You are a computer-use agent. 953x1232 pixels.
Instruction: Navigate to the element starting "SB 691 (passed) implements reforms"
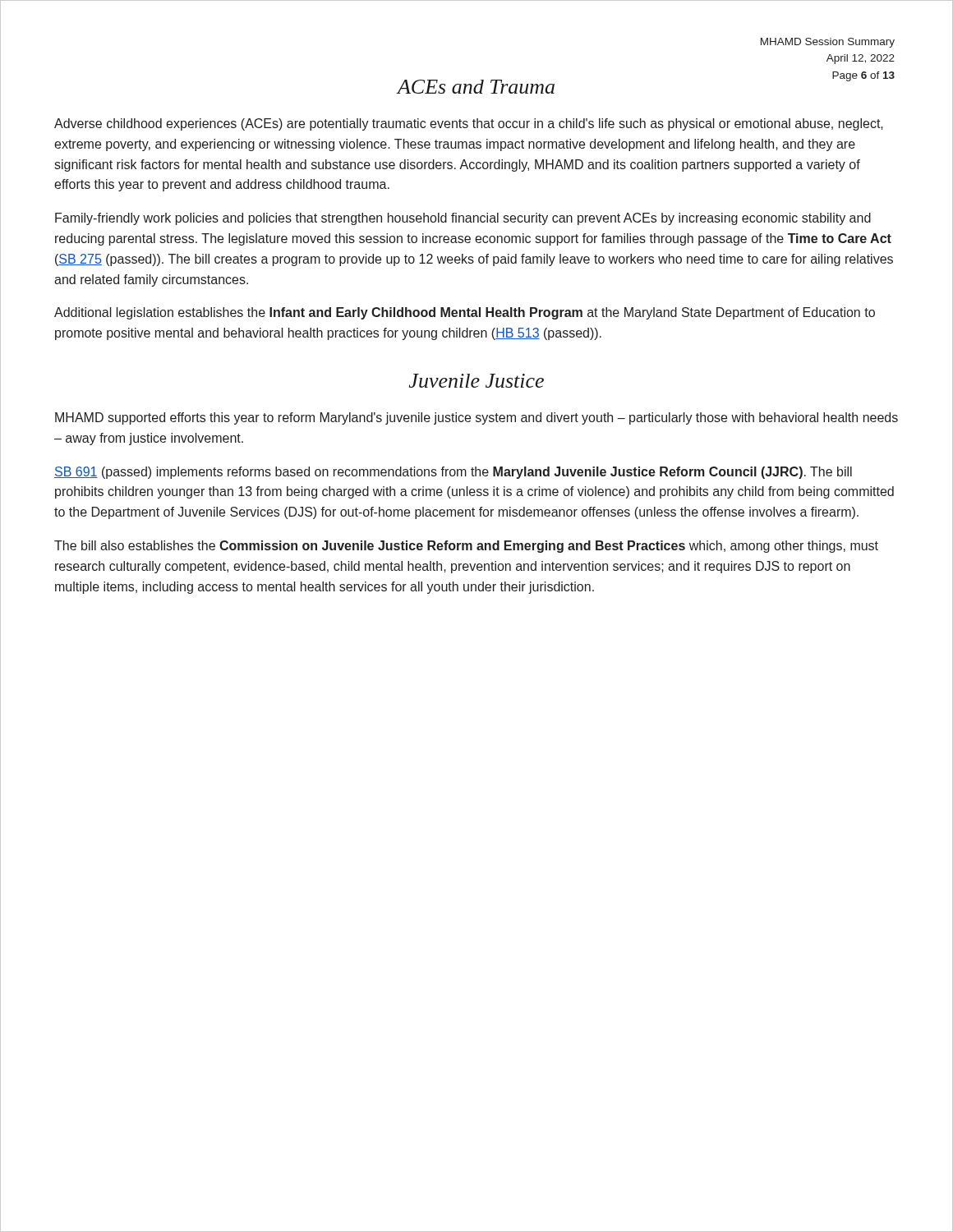[474, 492]
